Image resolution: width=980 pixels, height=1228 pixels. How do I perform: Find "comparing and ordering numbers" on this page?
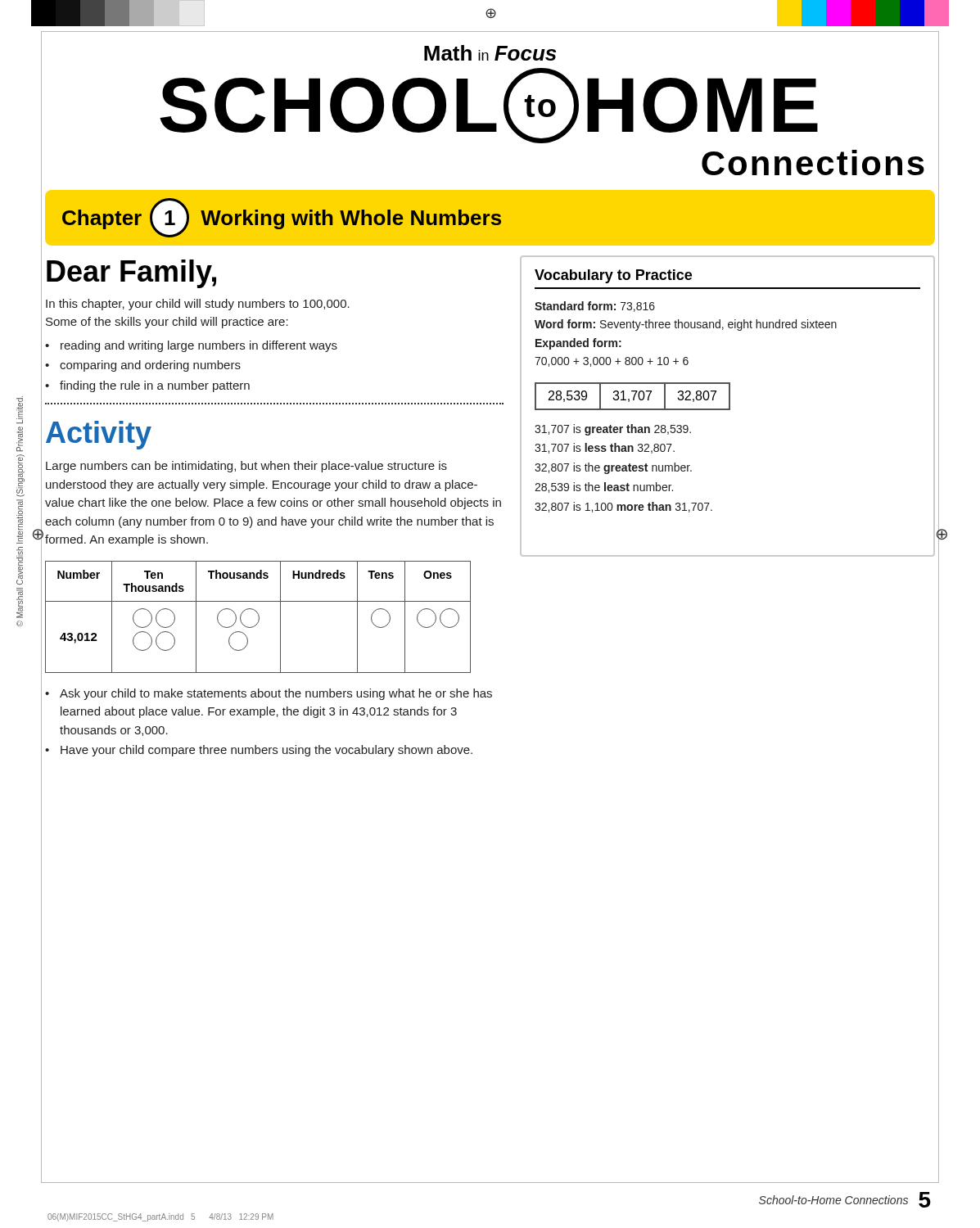(x=150, y=365)
